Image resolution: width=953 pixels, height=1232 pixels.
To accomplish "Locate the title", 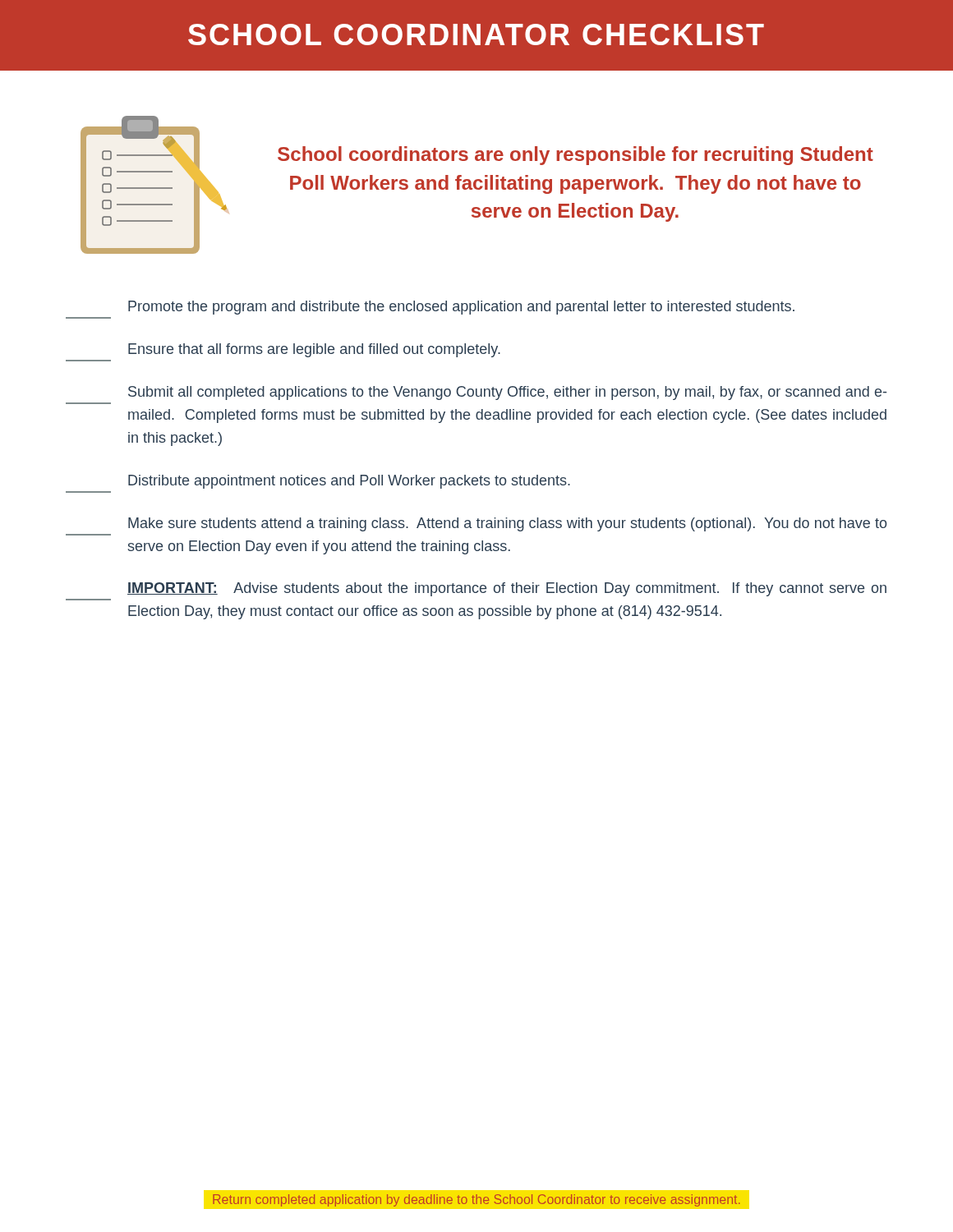I will pyautogui.click(x=476, y=35).
